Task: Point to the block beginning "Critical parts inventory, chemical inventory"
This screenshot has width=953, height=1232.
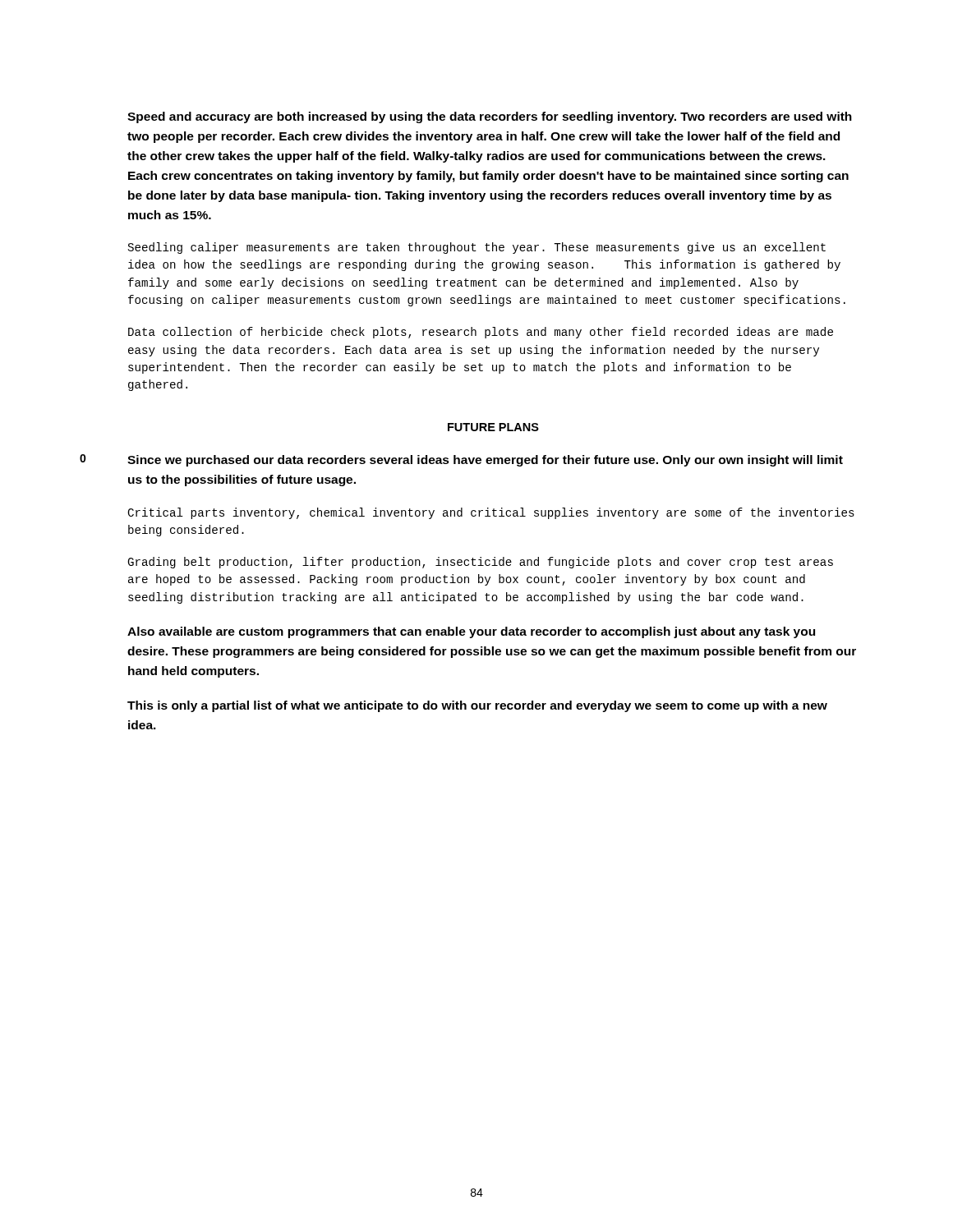Action: (x=491, y=522)
